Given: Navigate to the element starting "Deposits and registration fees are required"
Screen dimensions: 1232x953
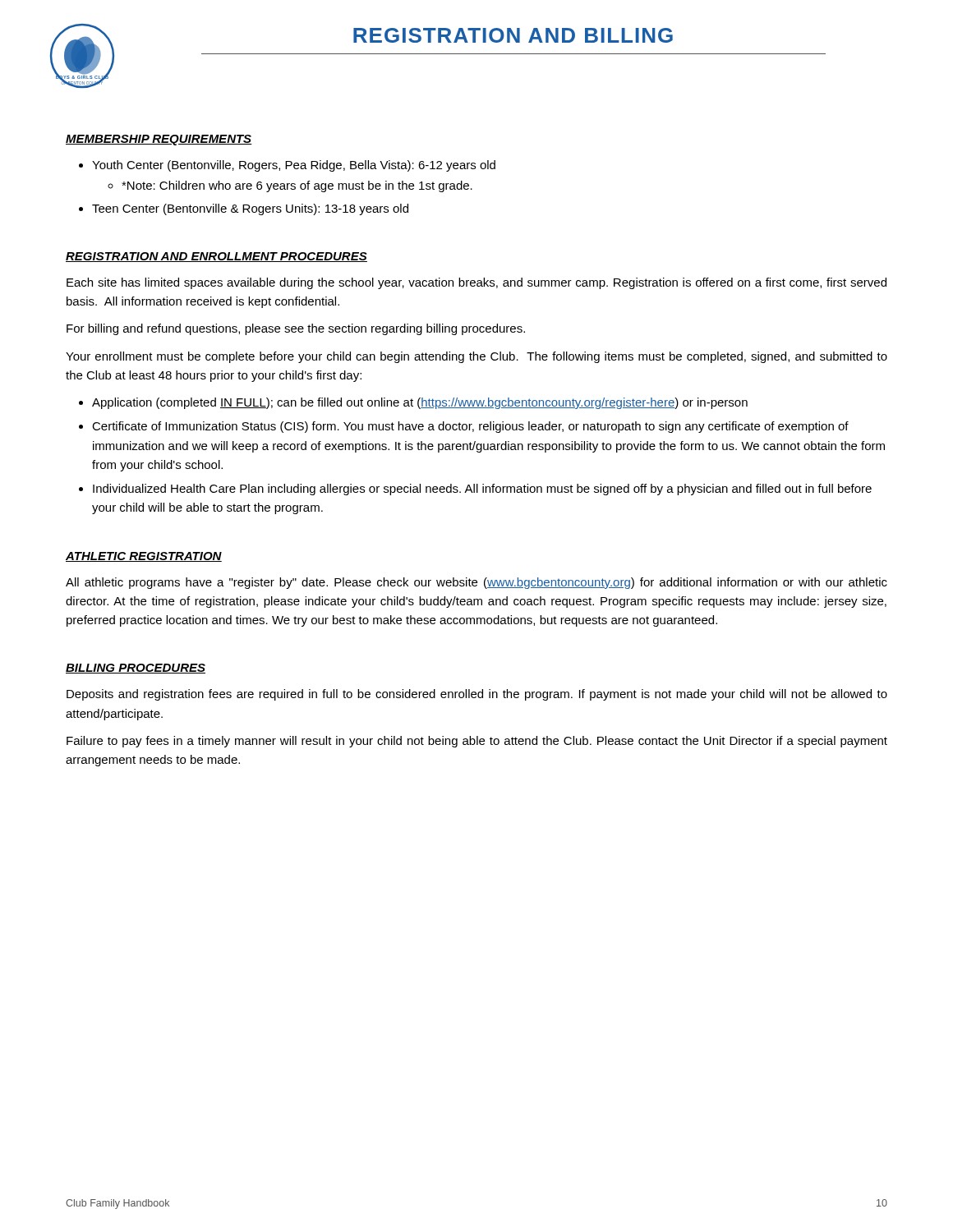Looking at the screenshot, I should 476,703.
